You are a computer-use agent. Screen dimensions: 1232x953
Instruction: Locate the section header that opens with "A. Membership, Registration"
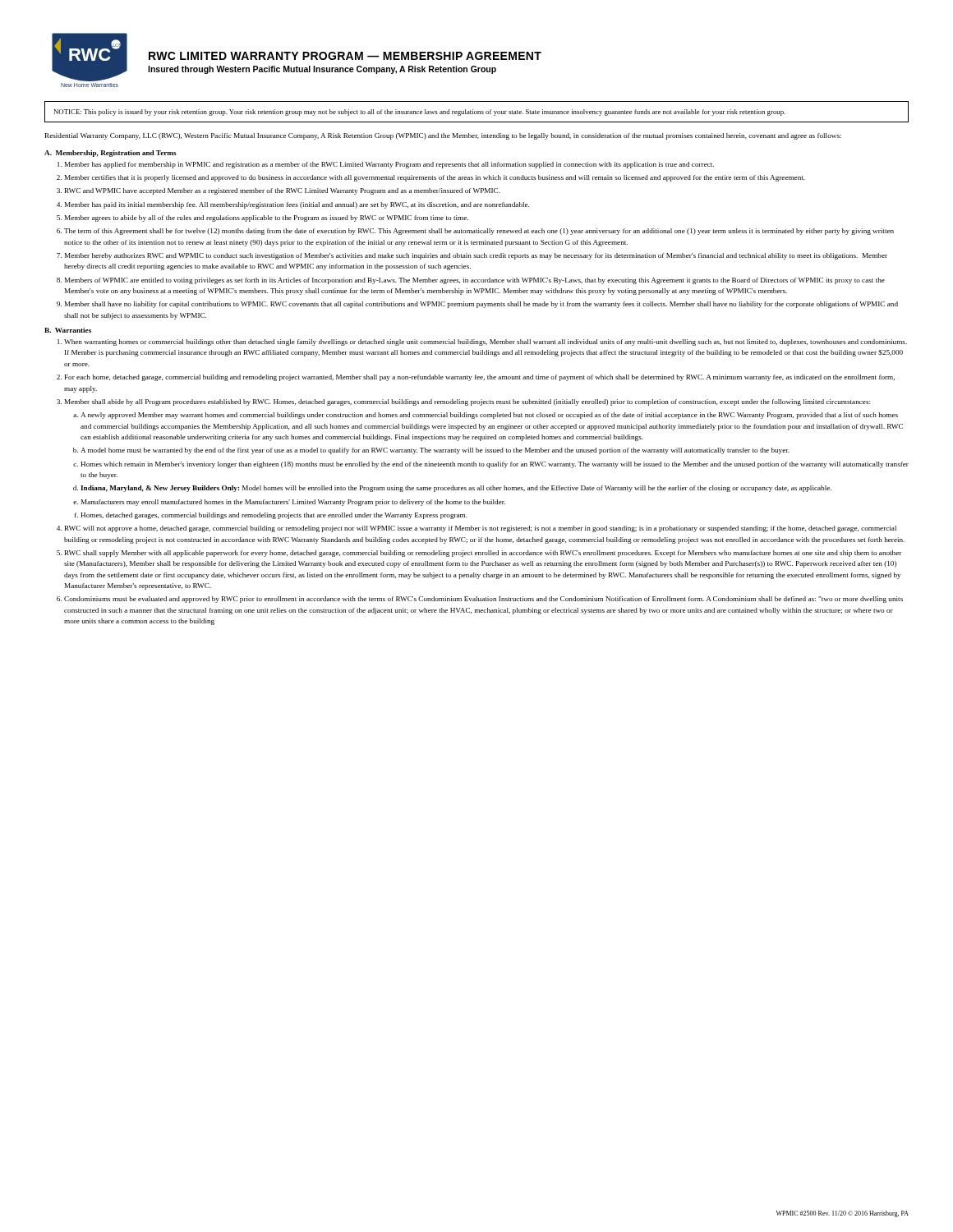point(110,152)
